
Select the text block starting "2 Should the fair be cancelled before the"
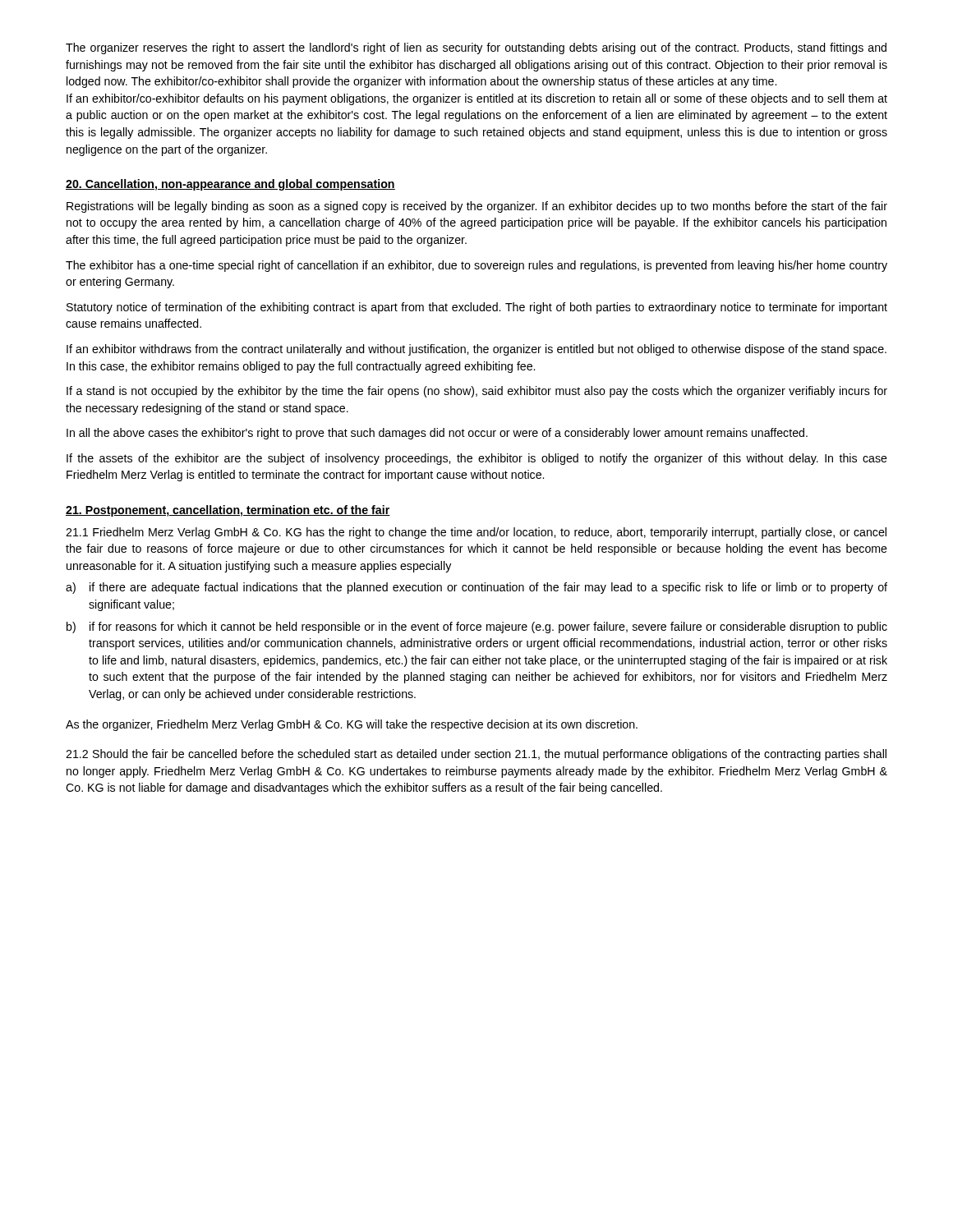coord(476,771)
